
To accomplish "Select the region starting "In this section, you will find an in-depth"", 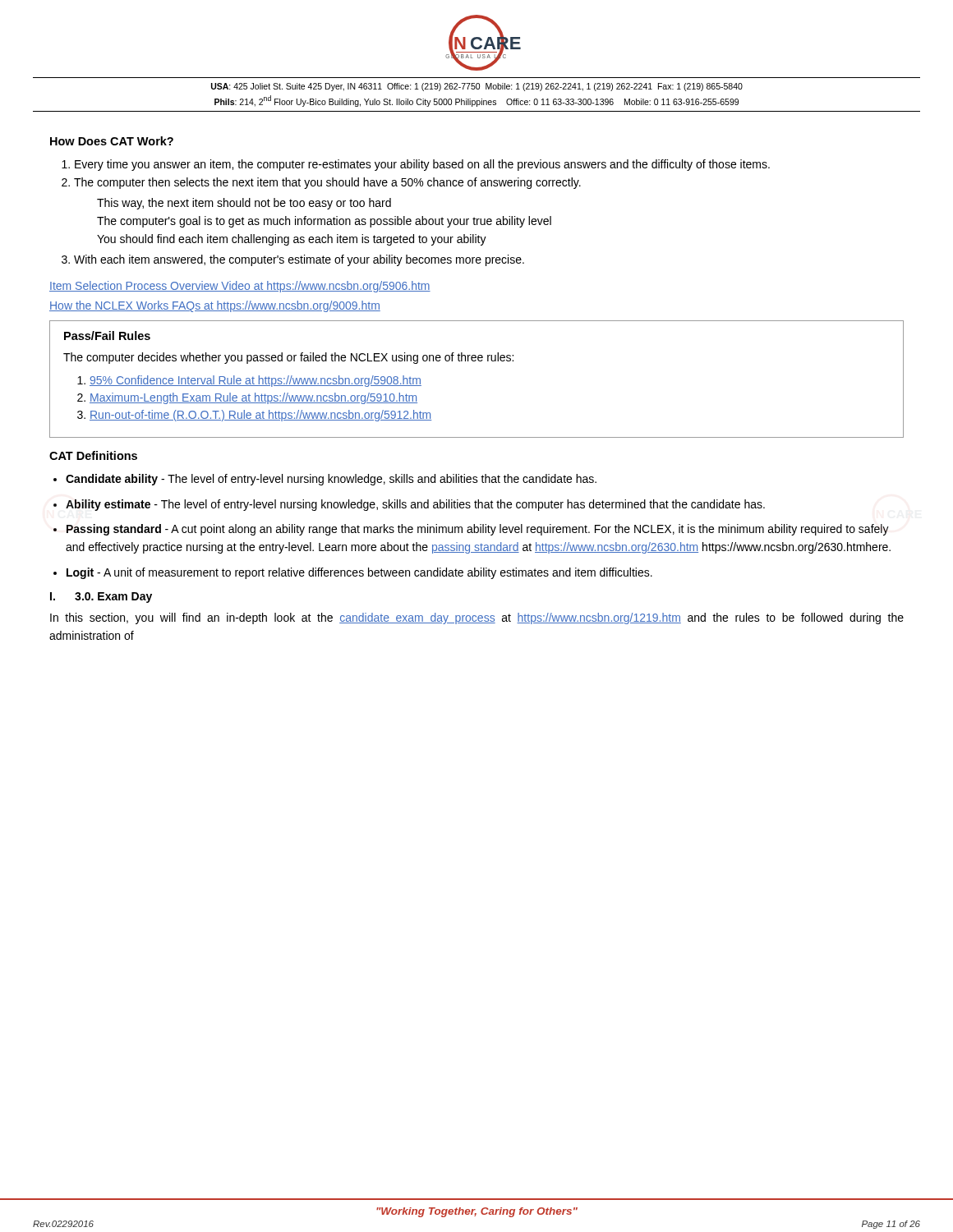I will tap(476, 627).
